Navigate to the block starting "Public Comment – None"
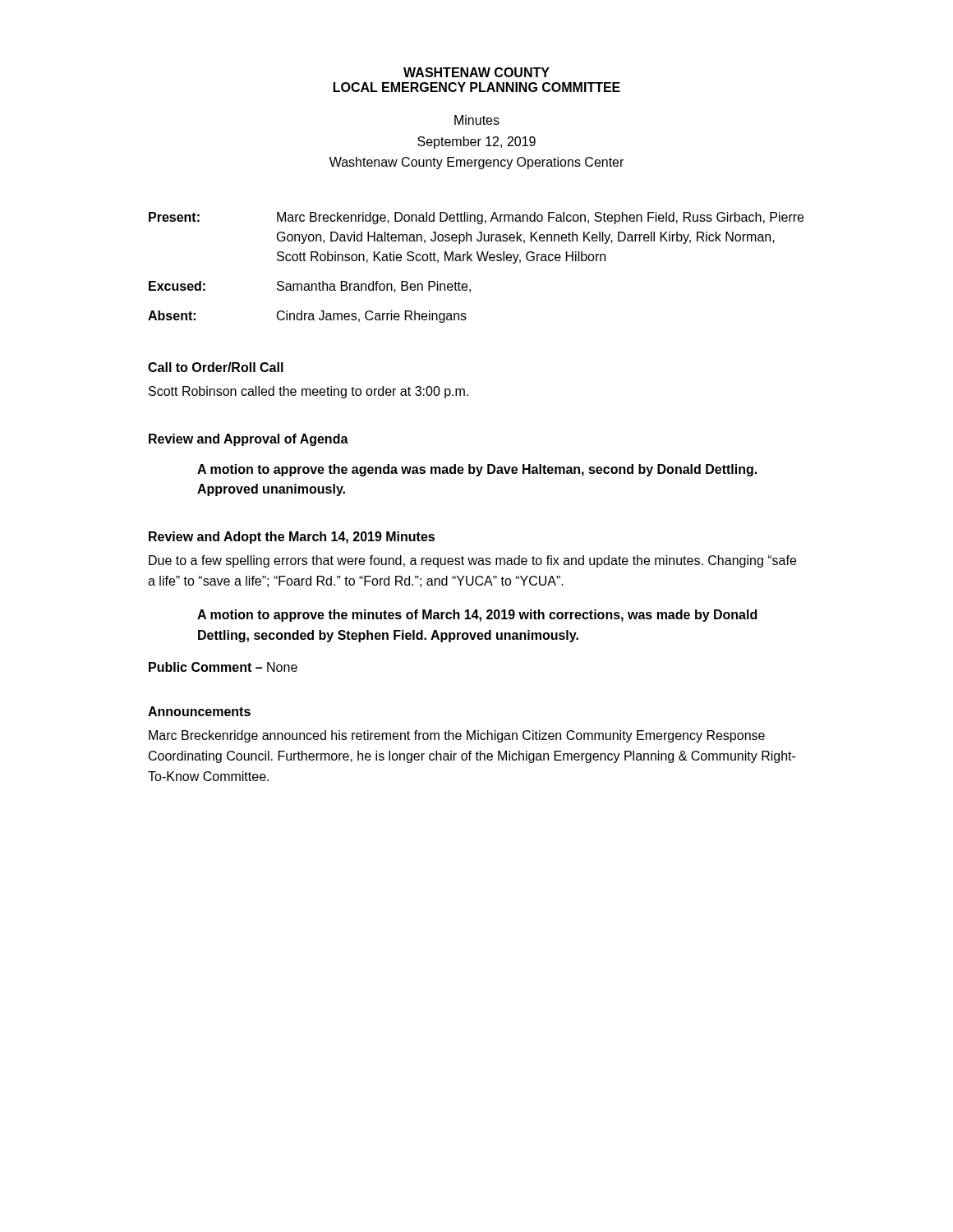Screen dimensions: 1232x953 (223, 668)
